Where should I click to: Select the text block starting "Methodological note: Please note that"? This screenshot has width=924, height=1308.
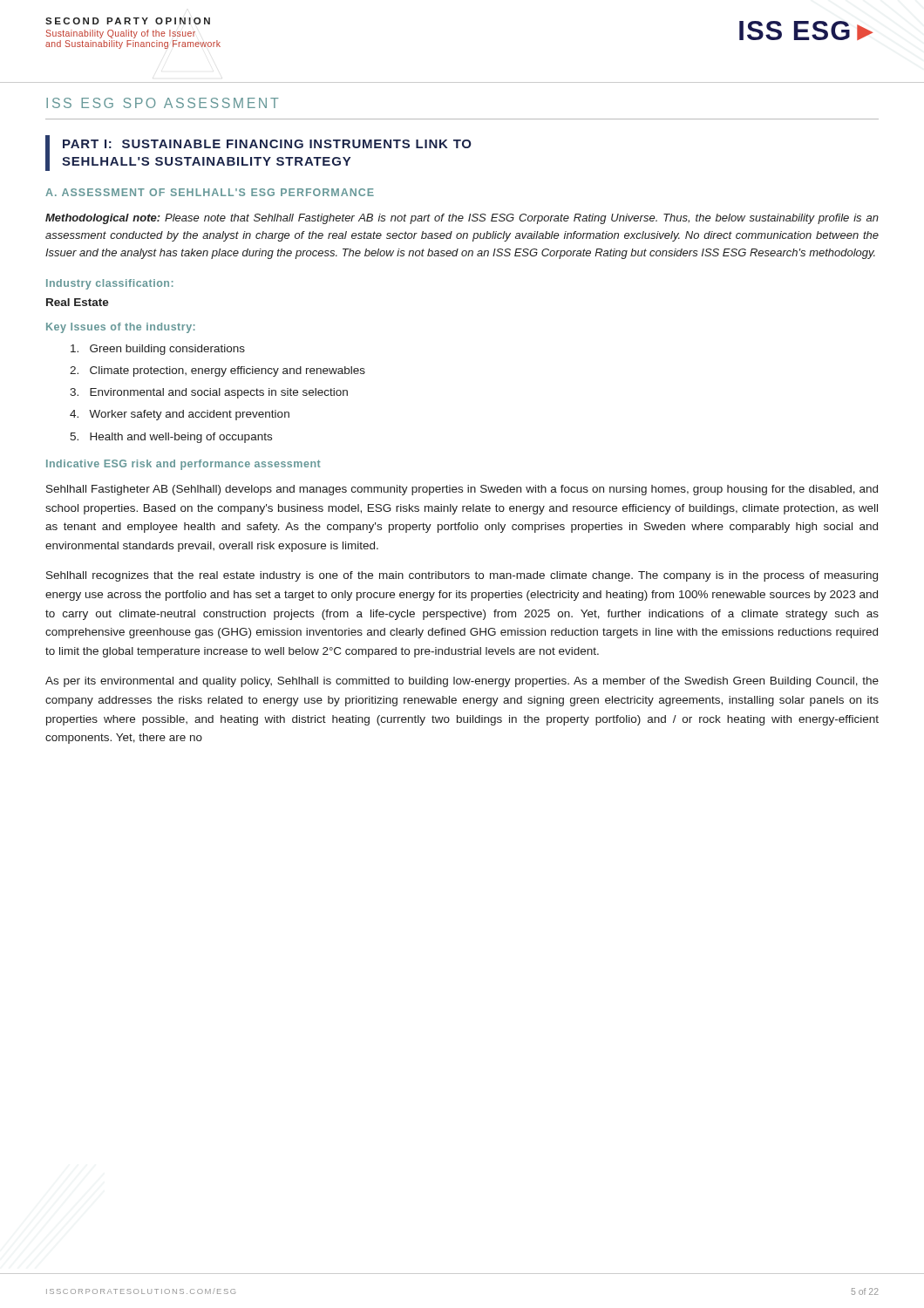tap(462, 235)
